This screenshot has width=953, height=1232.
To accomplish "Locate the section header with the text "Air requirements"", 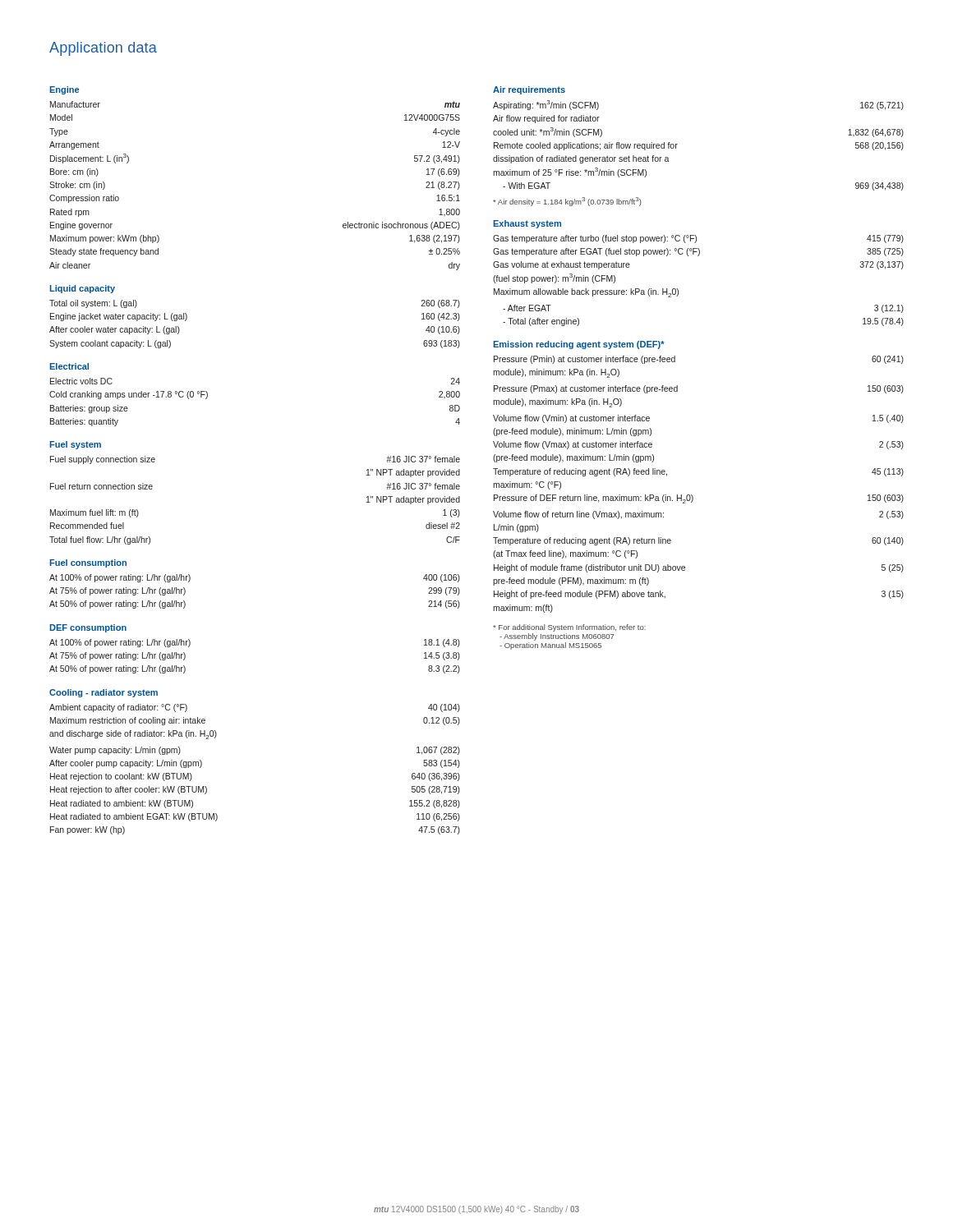I will pos(529,90).
